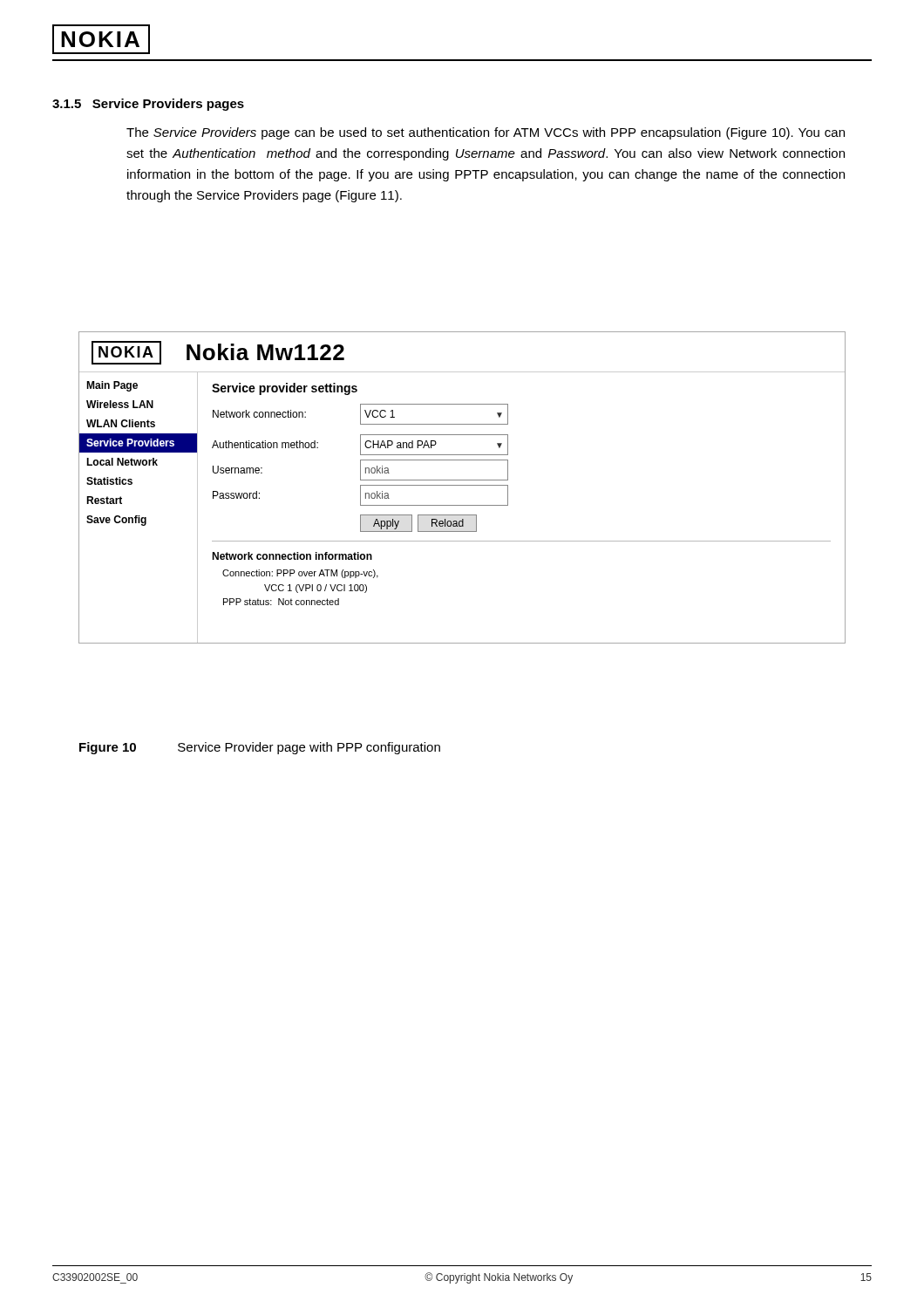The height and width of the screenshot is (1308, 924).
Task: Click the caption that begins "Figure 10 Service Provider page with PPP"
Action: click(x=260, y=747)
